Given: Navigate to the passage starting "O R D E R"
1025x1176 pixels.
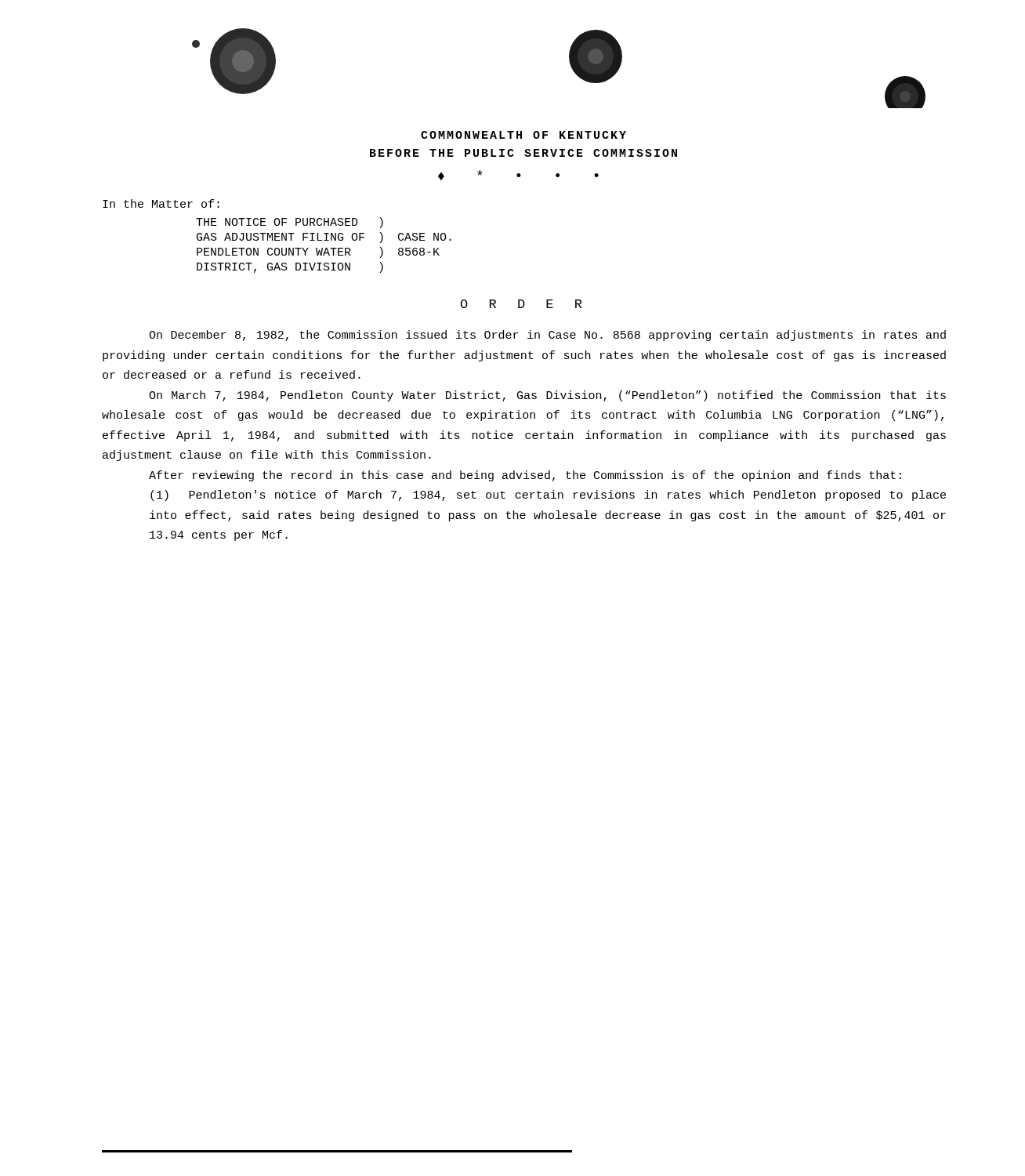Looking at the screenshot, I should 524,305.
